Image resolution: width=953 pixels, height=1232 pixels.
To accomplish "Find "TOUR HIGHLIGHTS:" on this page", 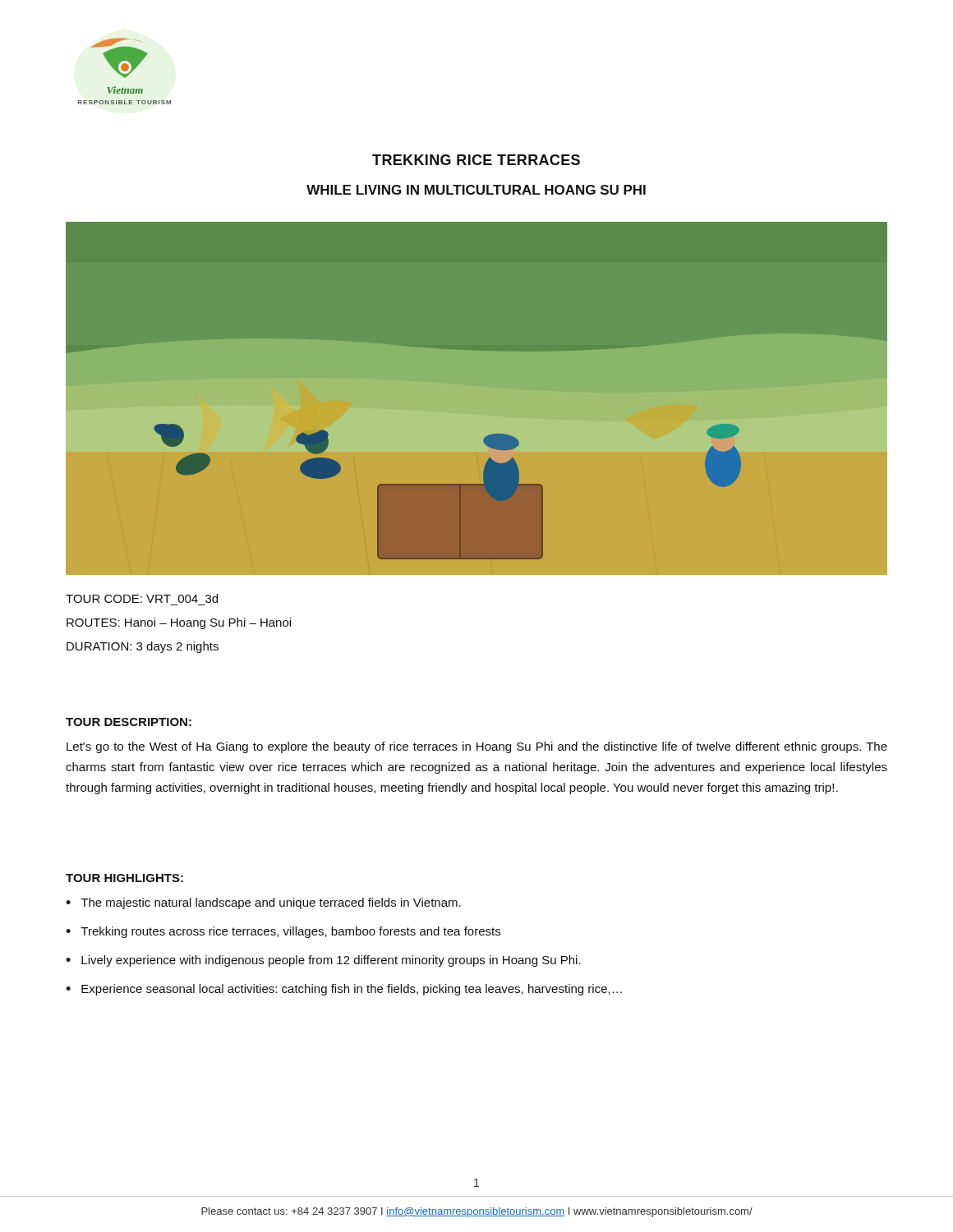I will tap(125, 878).
